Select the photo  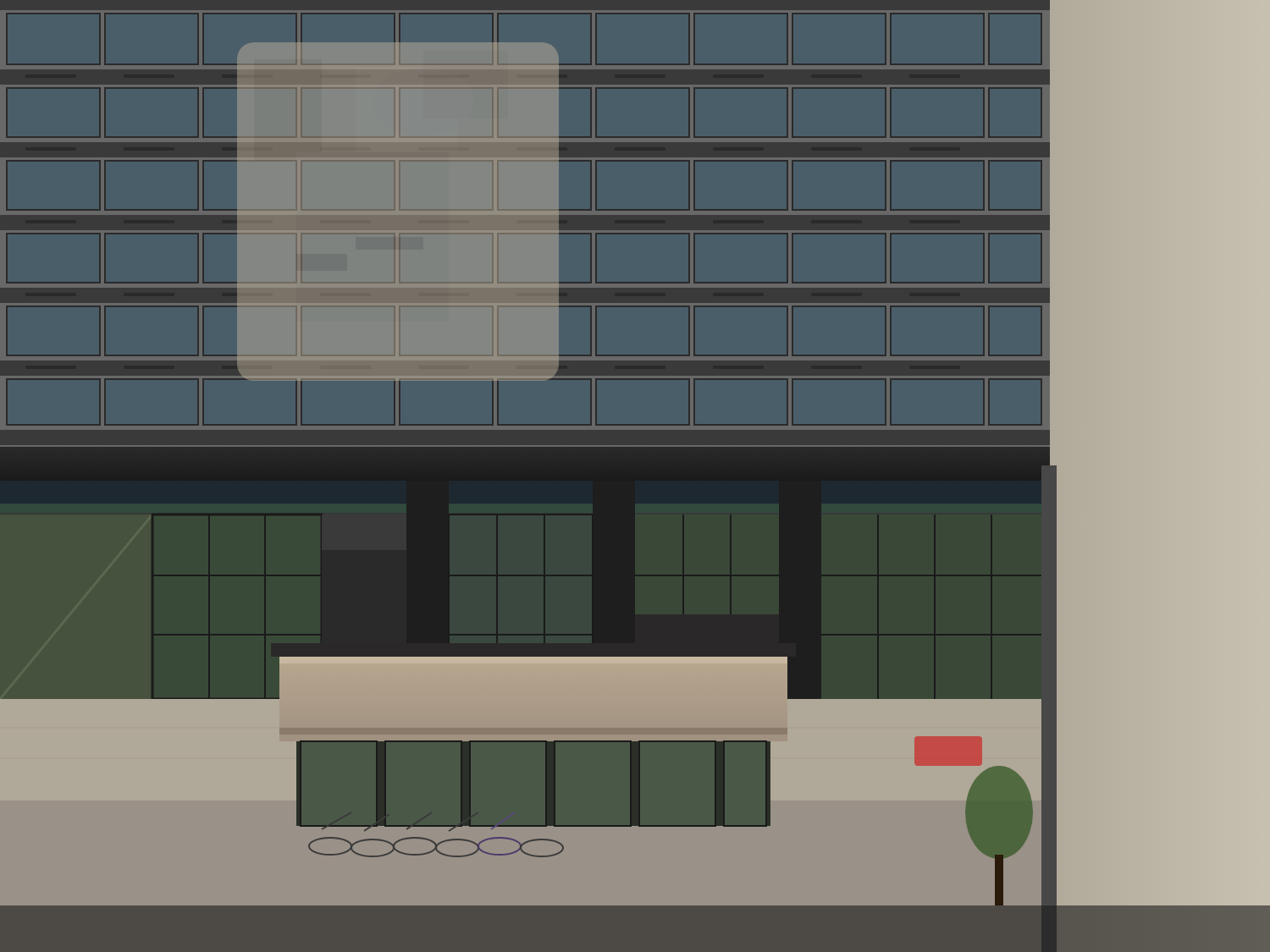click(x=635, y=476)
